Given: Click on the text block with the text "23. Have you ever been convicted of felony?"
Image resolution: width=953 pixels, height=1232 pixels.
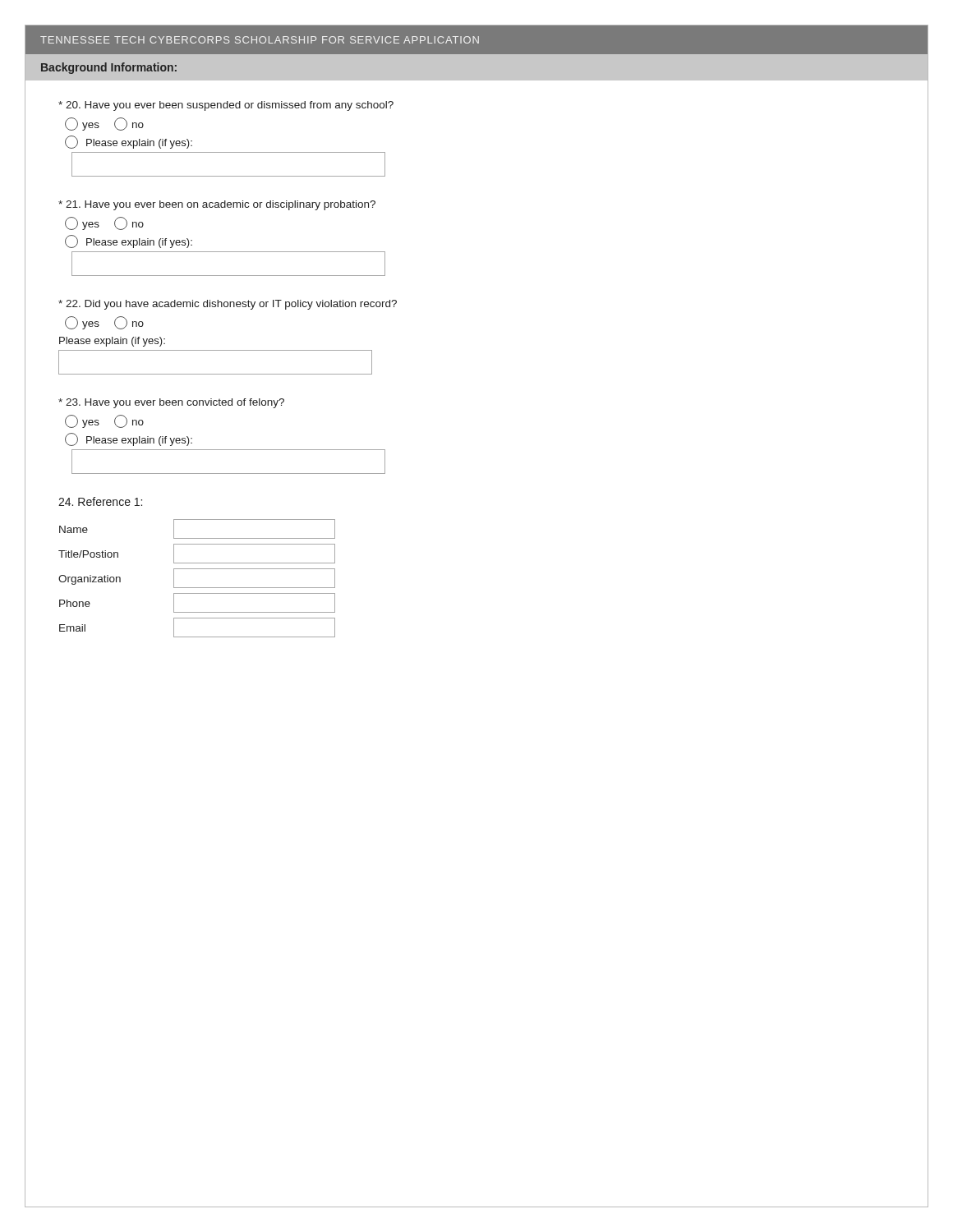Looking at the screenshot, I should click(171, 403).
